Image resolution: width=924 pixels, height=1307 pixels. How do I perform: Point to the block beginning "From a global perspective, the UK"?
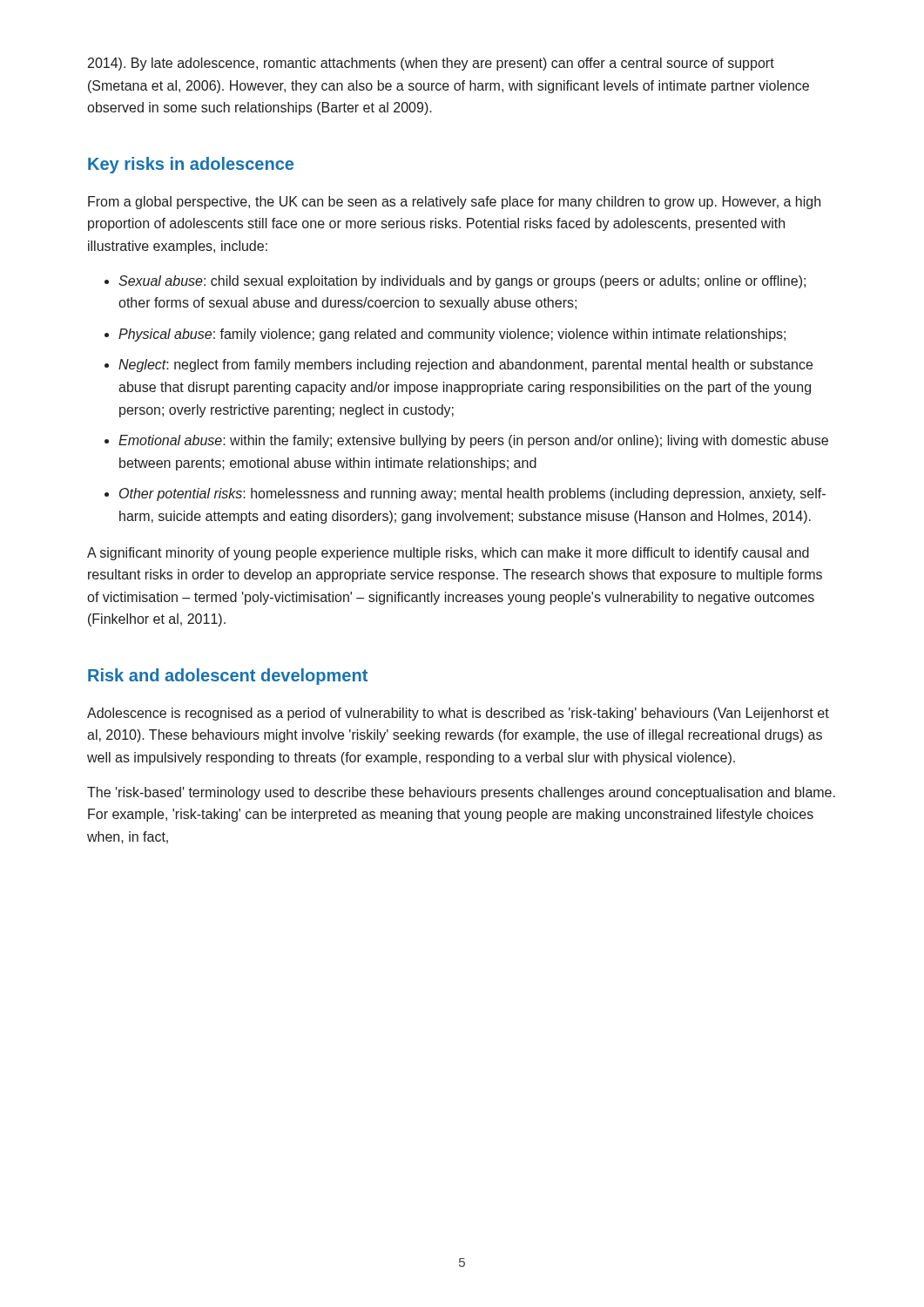pos(454,224)
